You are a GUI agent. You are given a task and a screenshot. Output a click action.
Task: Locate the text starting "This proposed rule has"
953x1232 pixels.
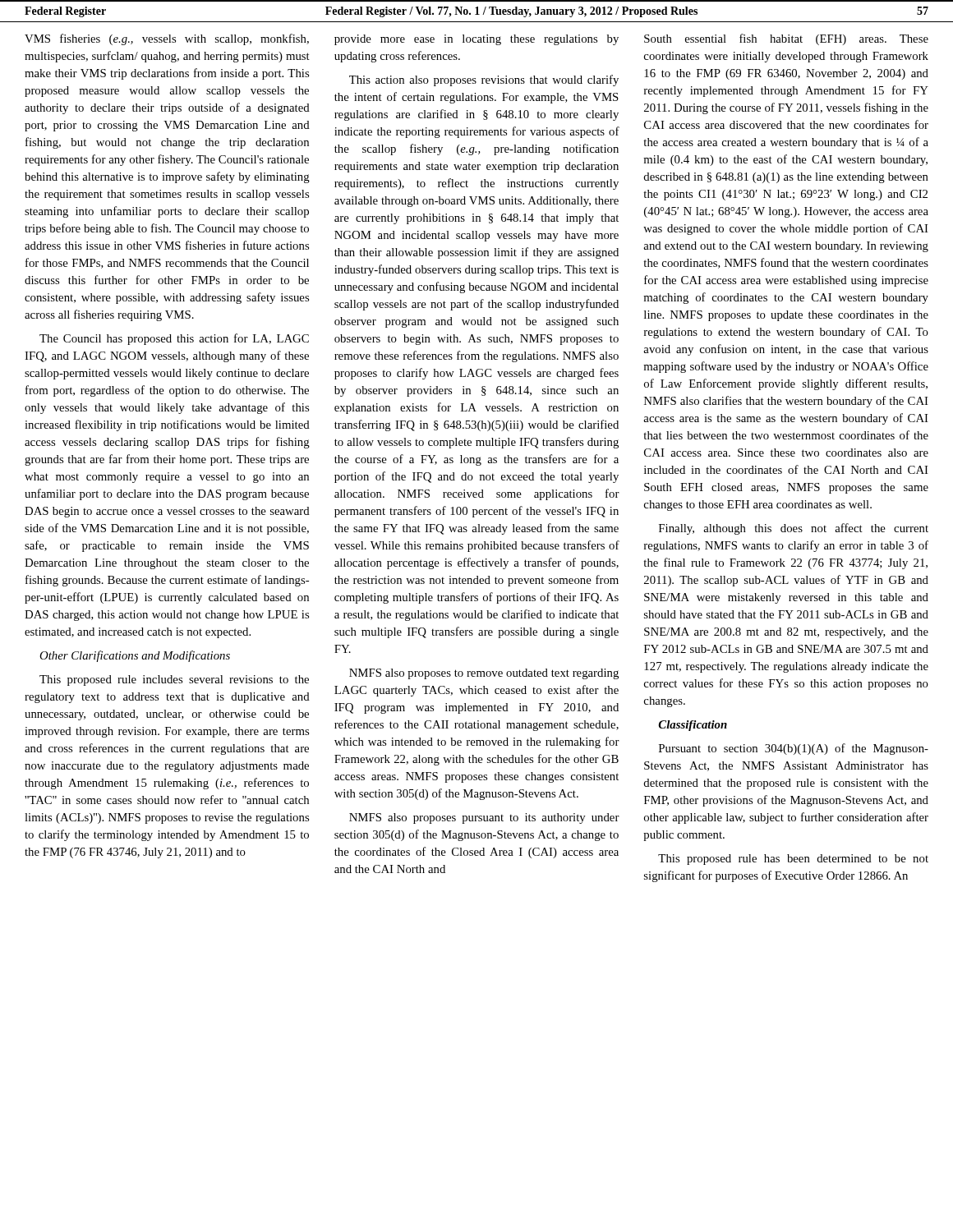tap(786, 867)
